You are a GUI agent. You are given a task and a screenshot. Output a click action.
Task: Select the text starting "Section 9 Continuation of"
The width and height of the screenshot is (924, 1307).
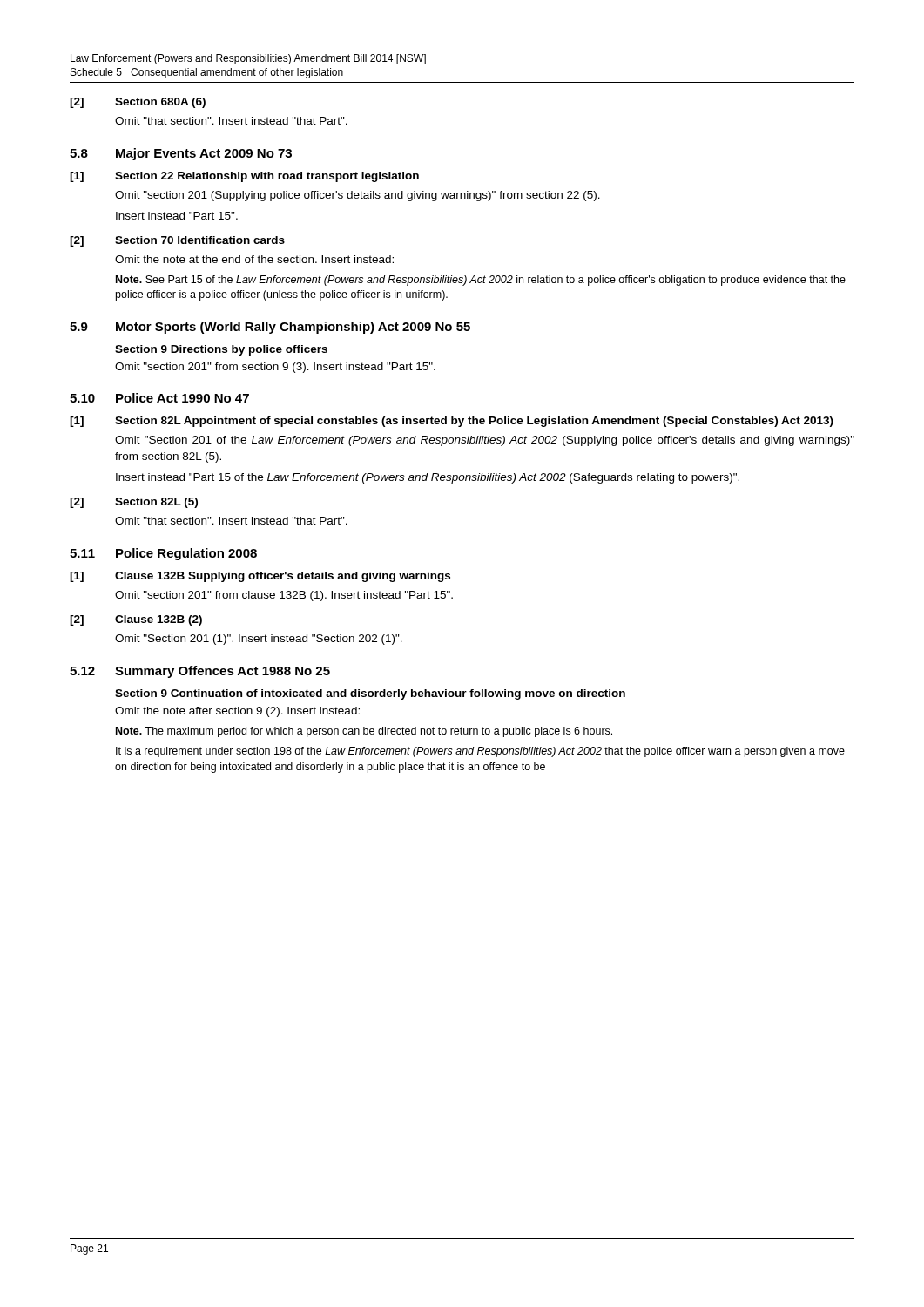(x=485, y=693)
